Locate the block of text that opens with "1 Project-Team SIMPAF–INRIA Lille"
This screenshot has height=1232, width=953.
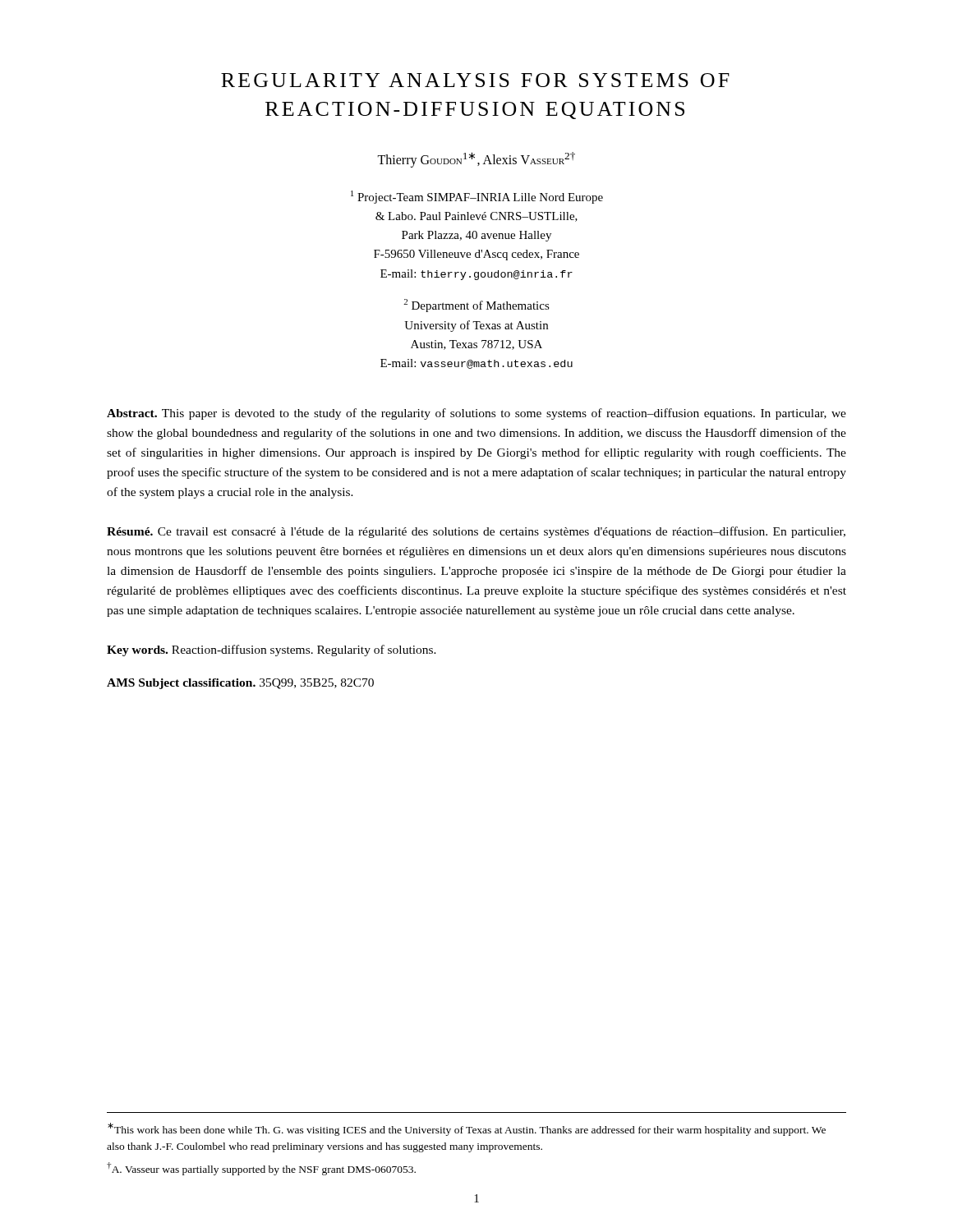pyautogui.click(x=476, y=280)
